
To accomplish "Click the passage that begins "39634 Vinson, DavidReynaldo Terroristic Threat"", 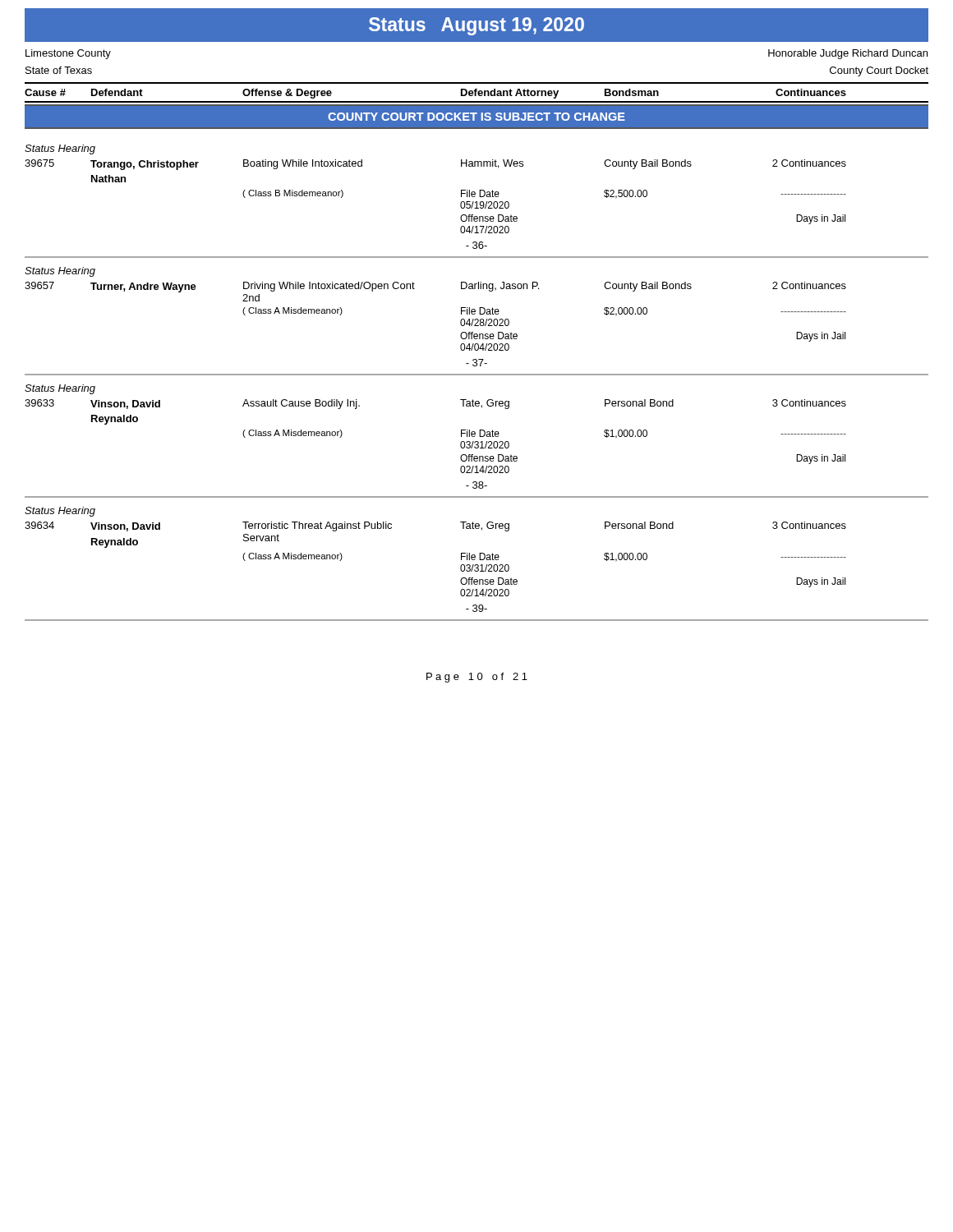I will [476, 567].
